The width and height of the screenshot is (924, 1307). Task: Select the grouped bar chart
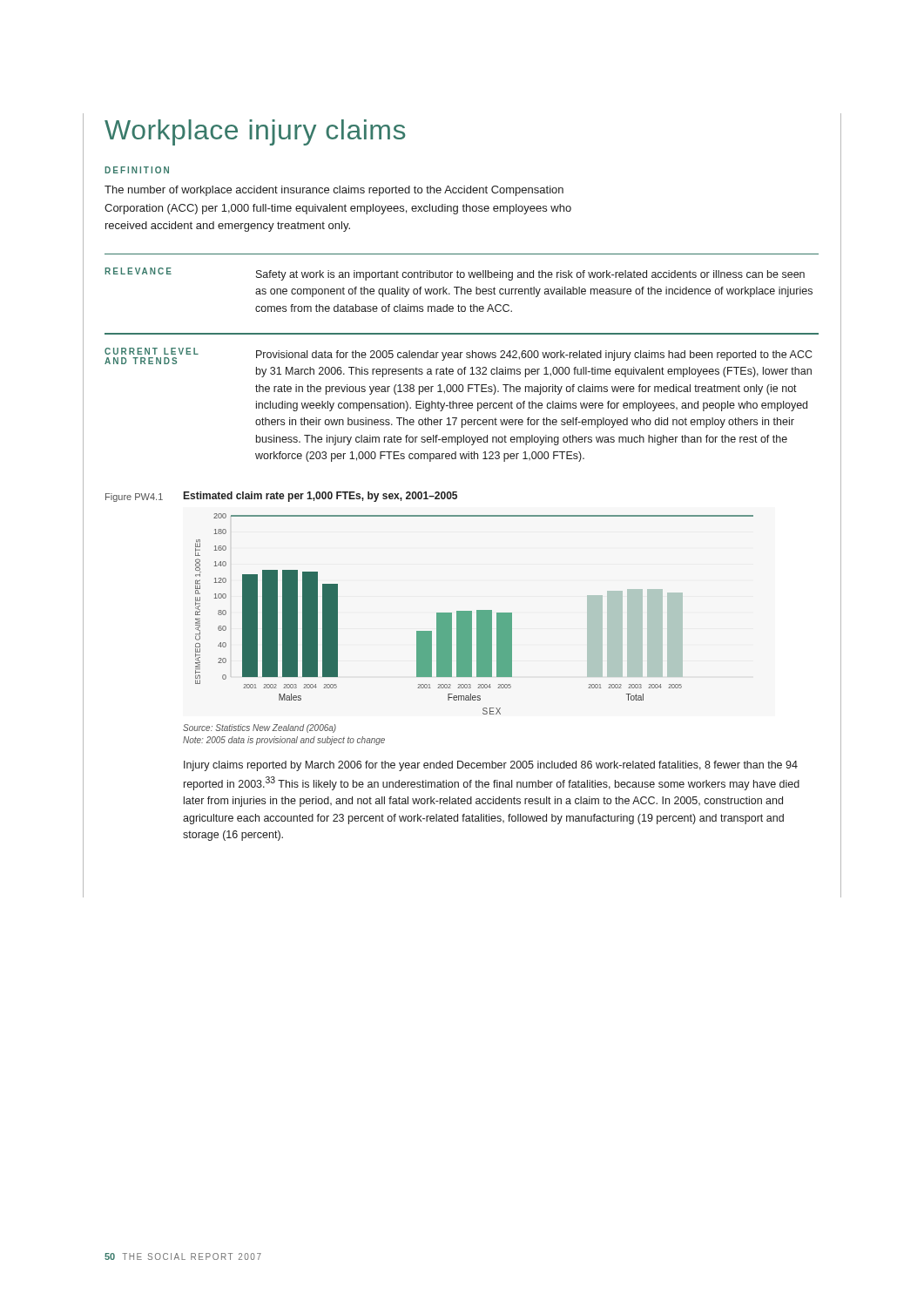pyautogui.click(x=501, y=613)
